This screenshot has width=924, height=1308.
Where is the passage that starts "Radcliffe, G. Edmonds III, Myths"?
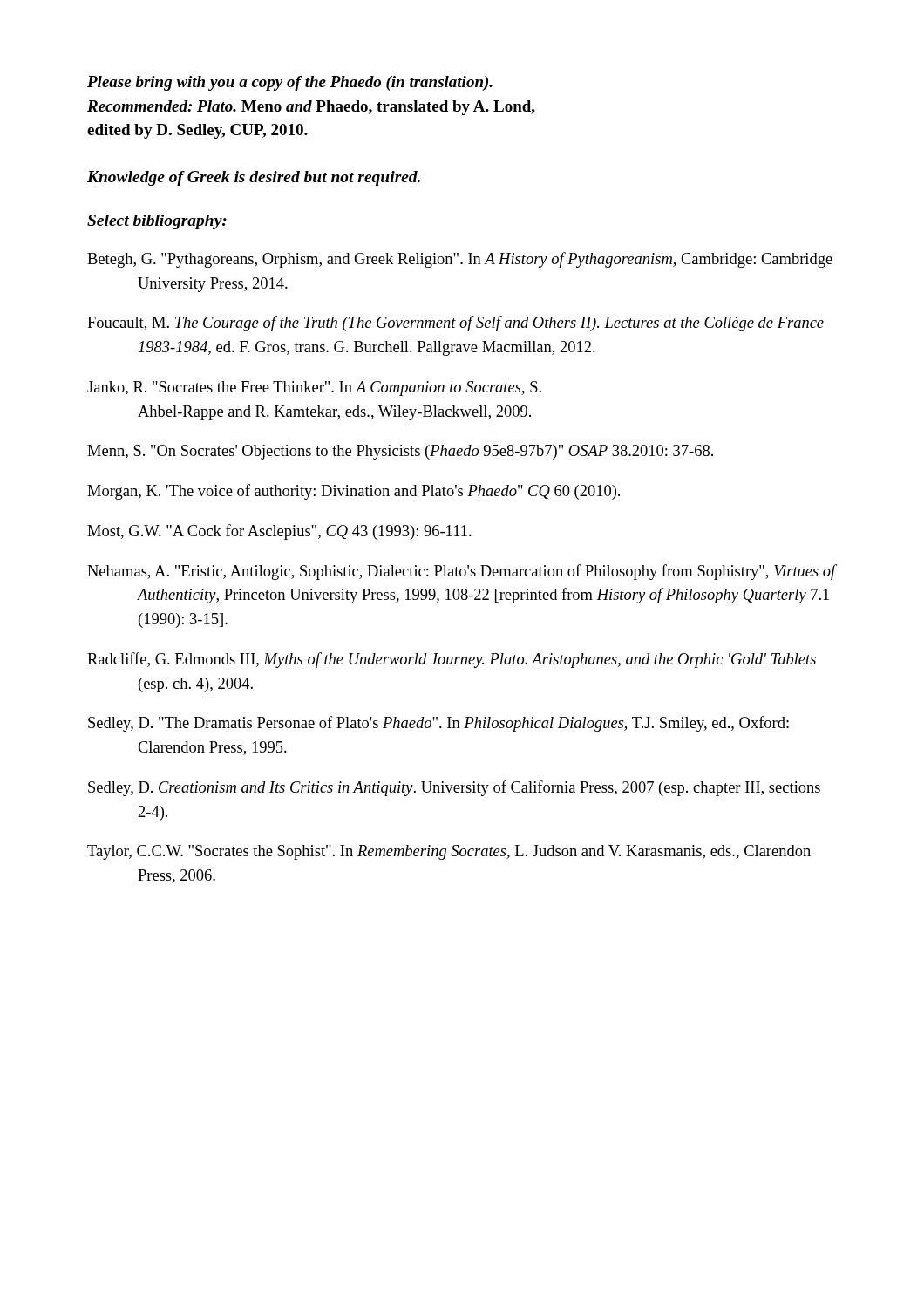pos(452,671)
